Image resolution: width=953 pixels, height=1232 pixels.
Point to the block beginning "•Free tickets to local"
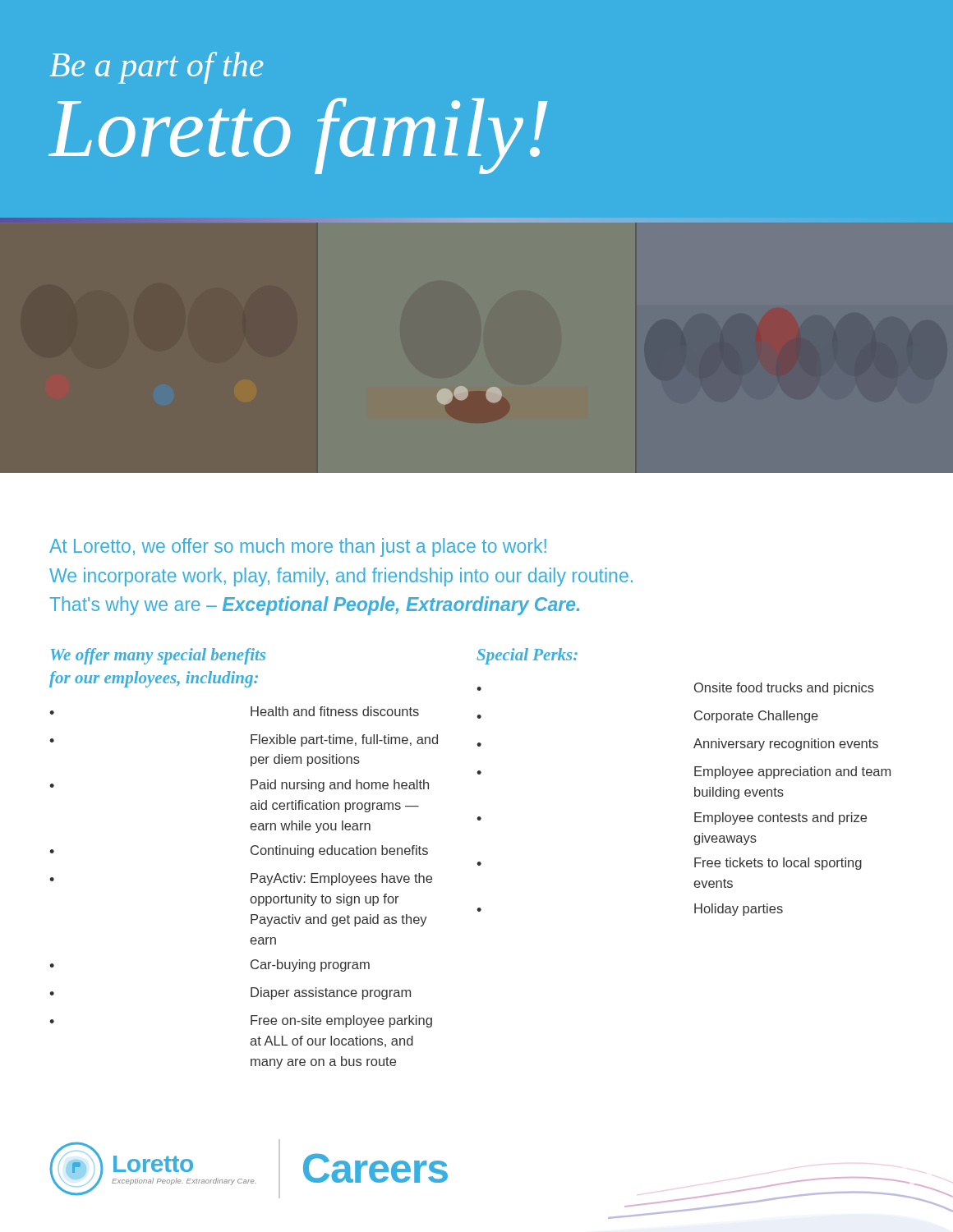click(x=690, y=873)
